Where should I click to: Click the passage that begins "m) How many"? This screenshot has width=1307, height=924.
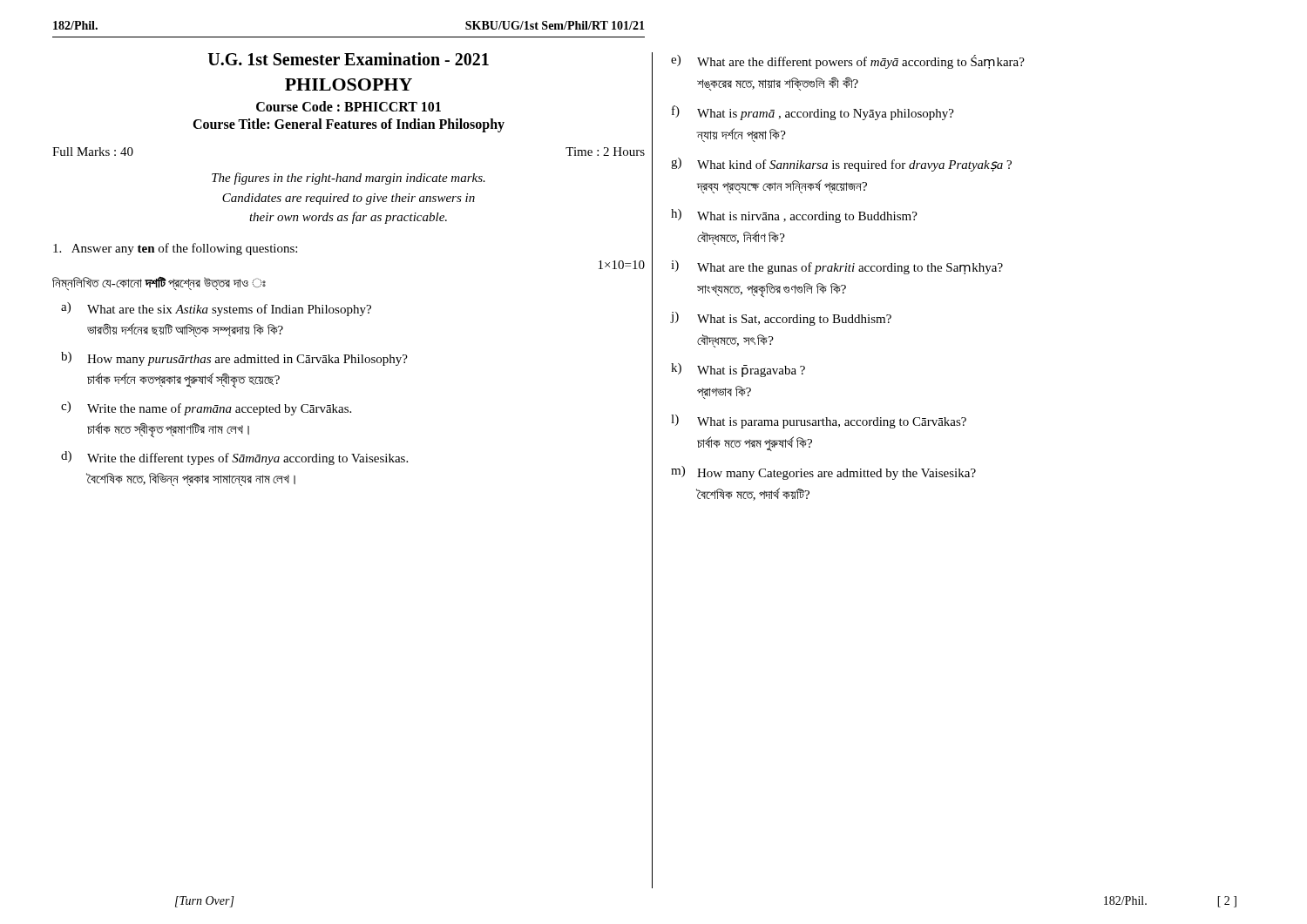(x=823, y=484)
